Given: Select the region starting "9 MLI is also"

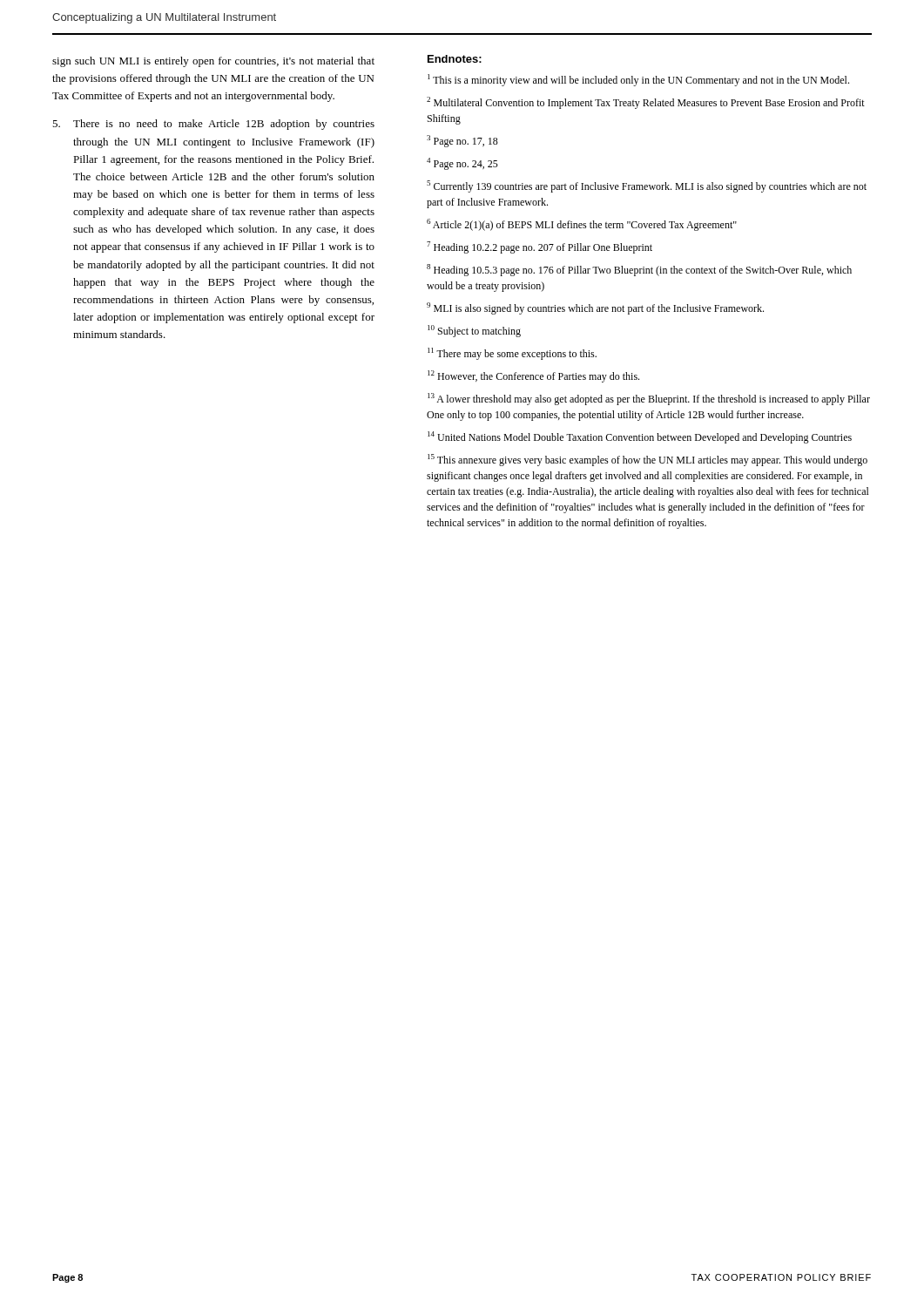Looking at the screenshot, I should click(596, 308).
